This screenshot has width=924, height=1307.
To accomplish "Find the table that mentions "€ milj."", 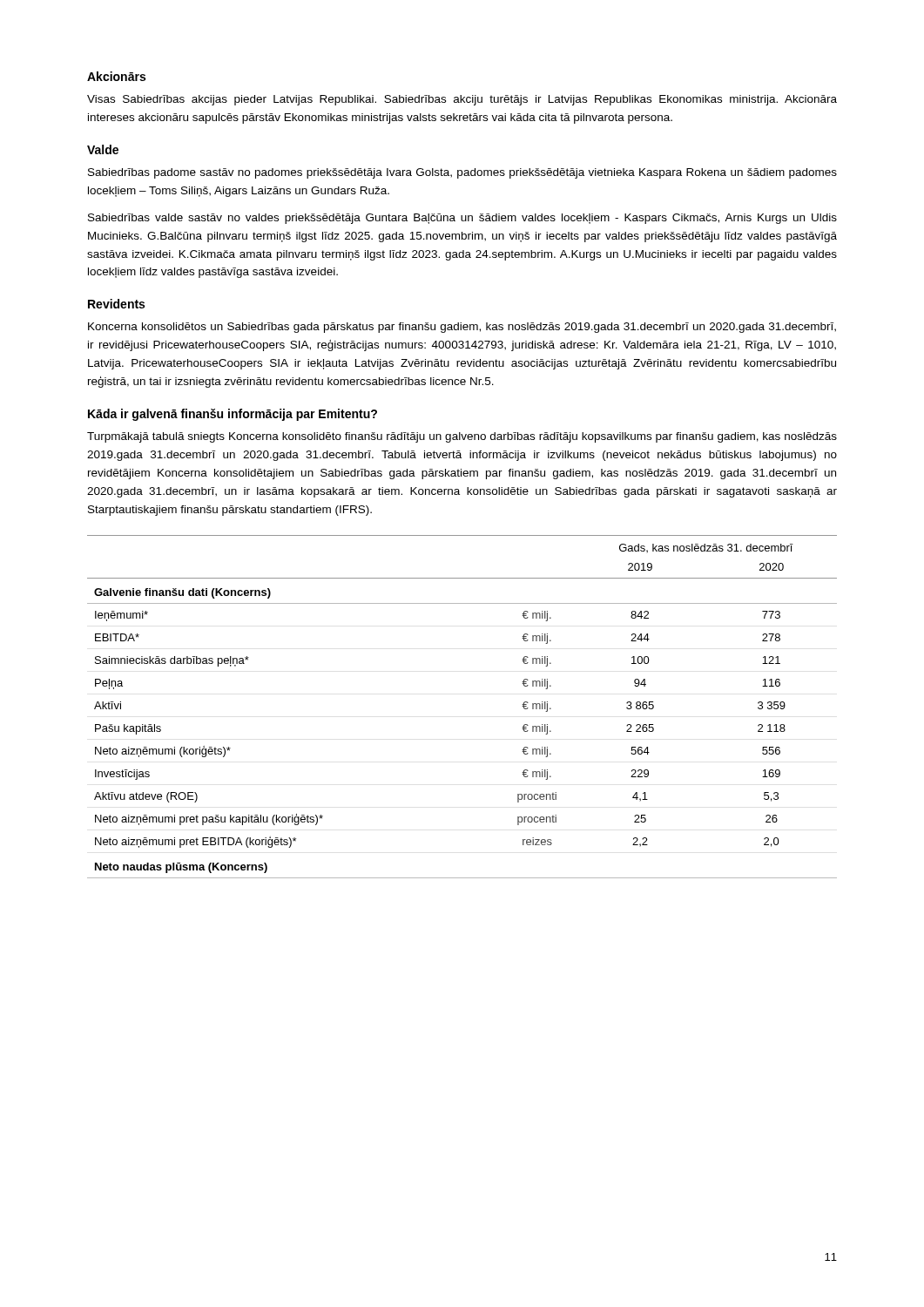I will 462,706.
